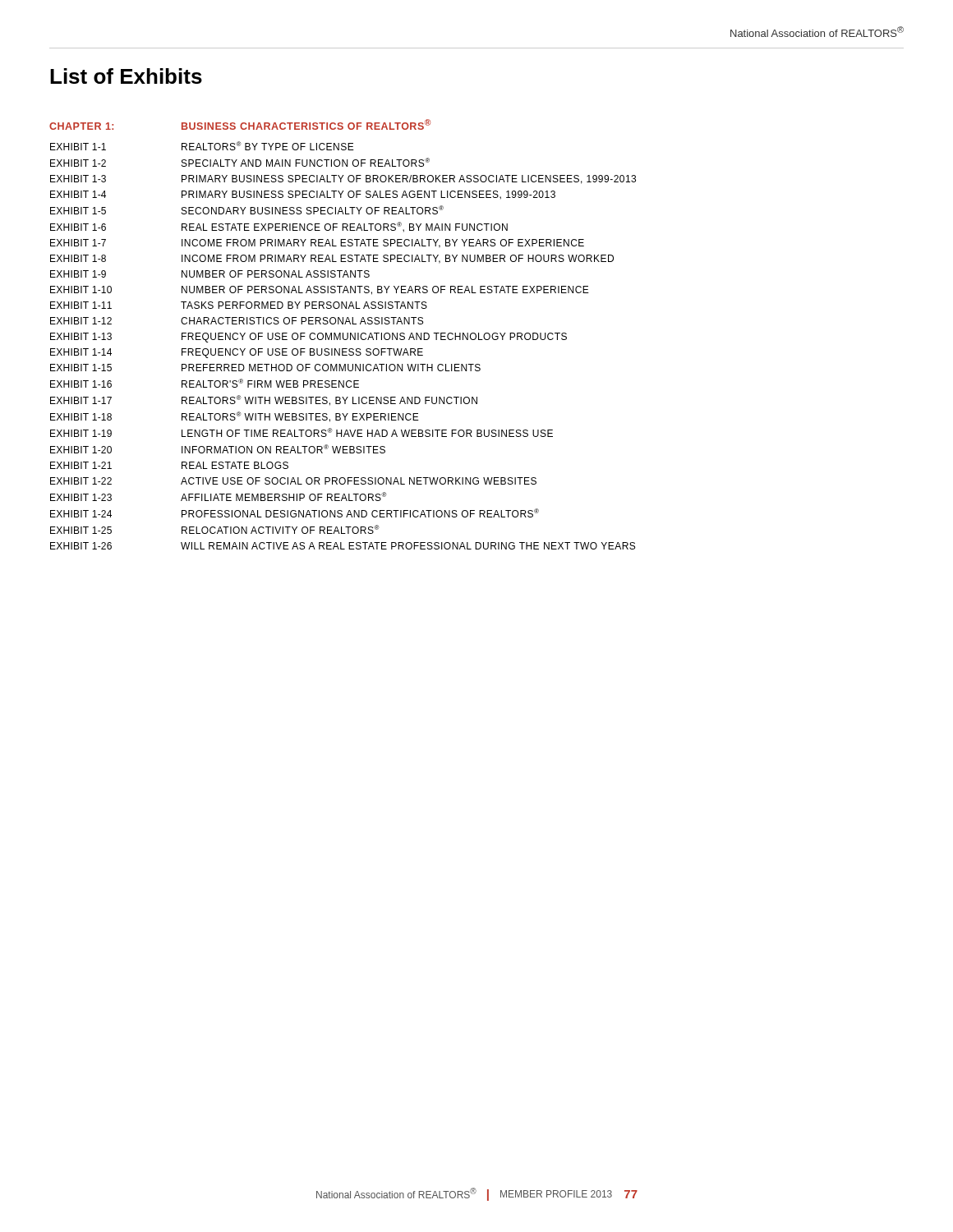953x1232 pixels.
Task: Find "List of Exhibits" on this page
Action: (126, 76)
